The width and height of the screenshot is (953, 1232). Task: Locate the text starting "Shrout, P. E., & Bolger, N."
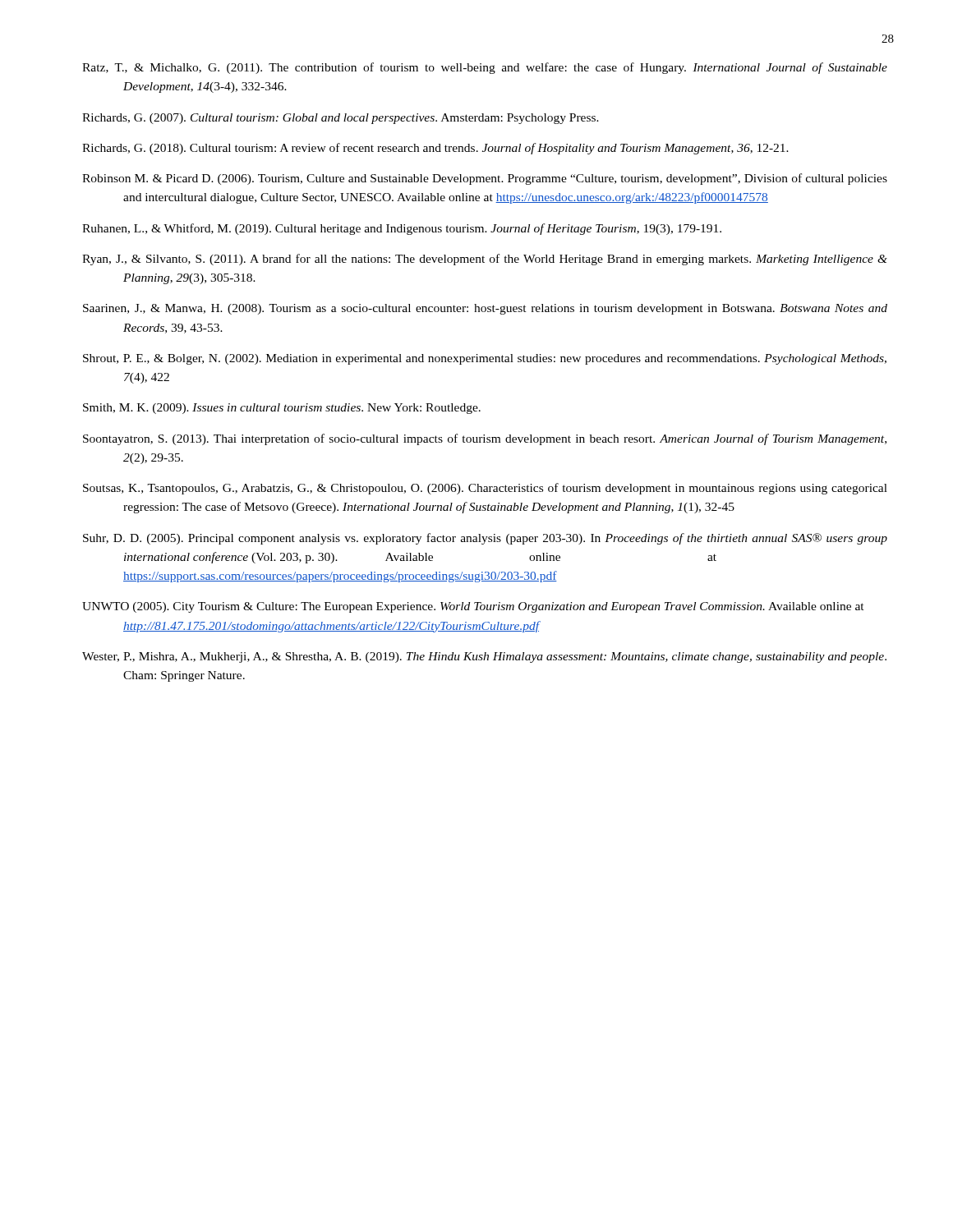point(485,367)
